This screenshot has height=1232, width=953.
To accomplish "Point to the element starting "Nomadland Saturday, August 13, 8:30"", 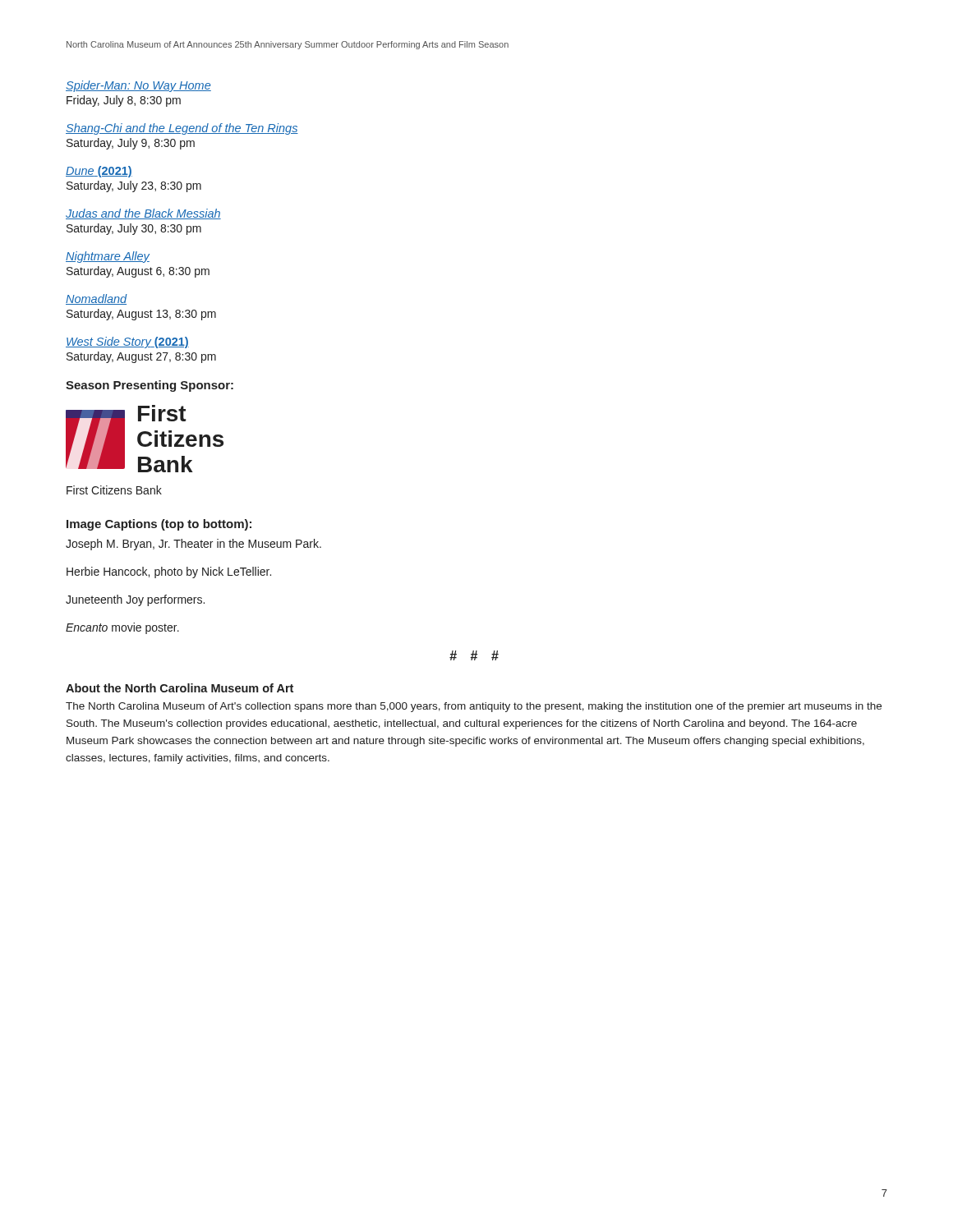I will point(97,299).
